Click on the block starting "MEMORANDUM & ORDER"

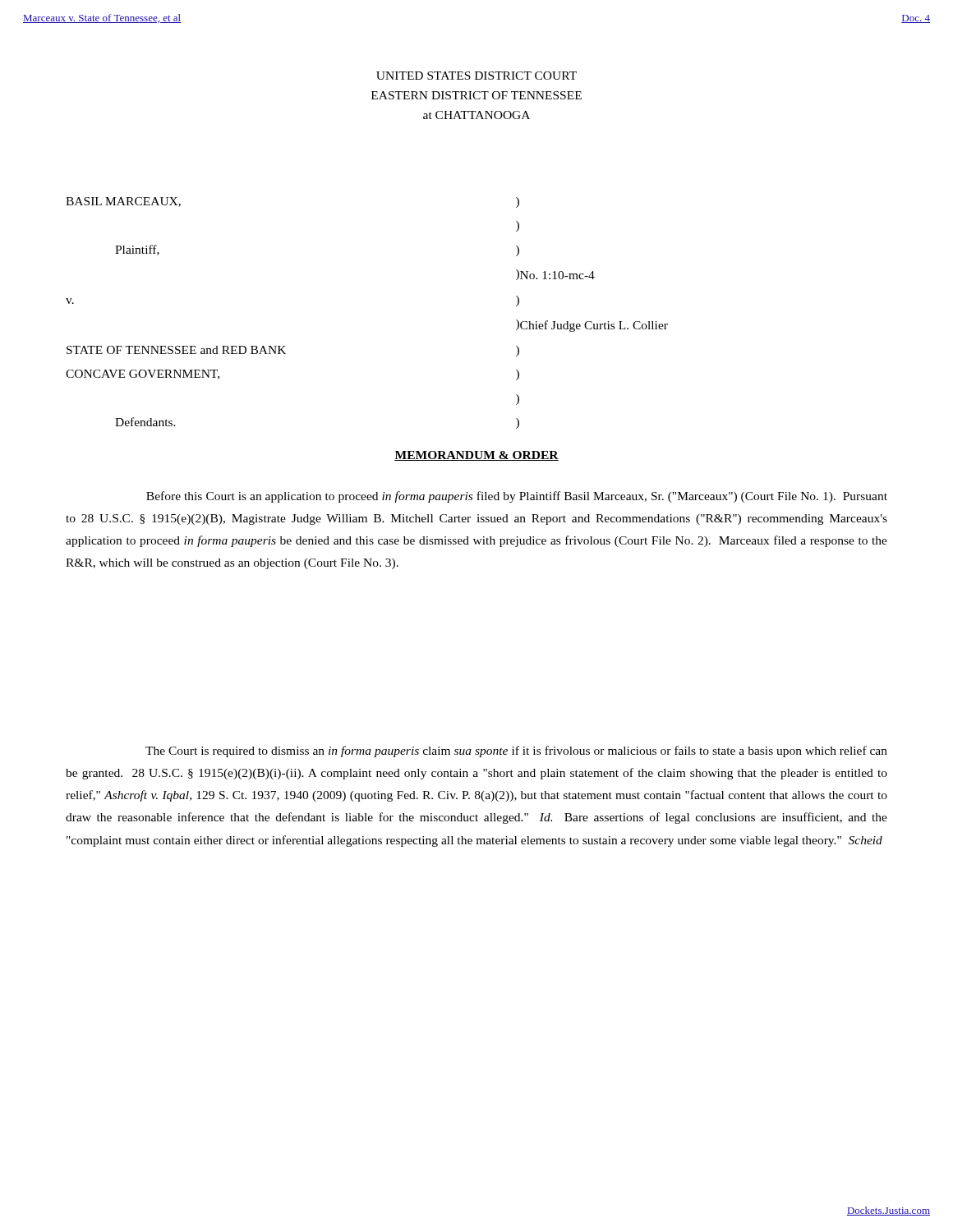click(x=476, y=455)
